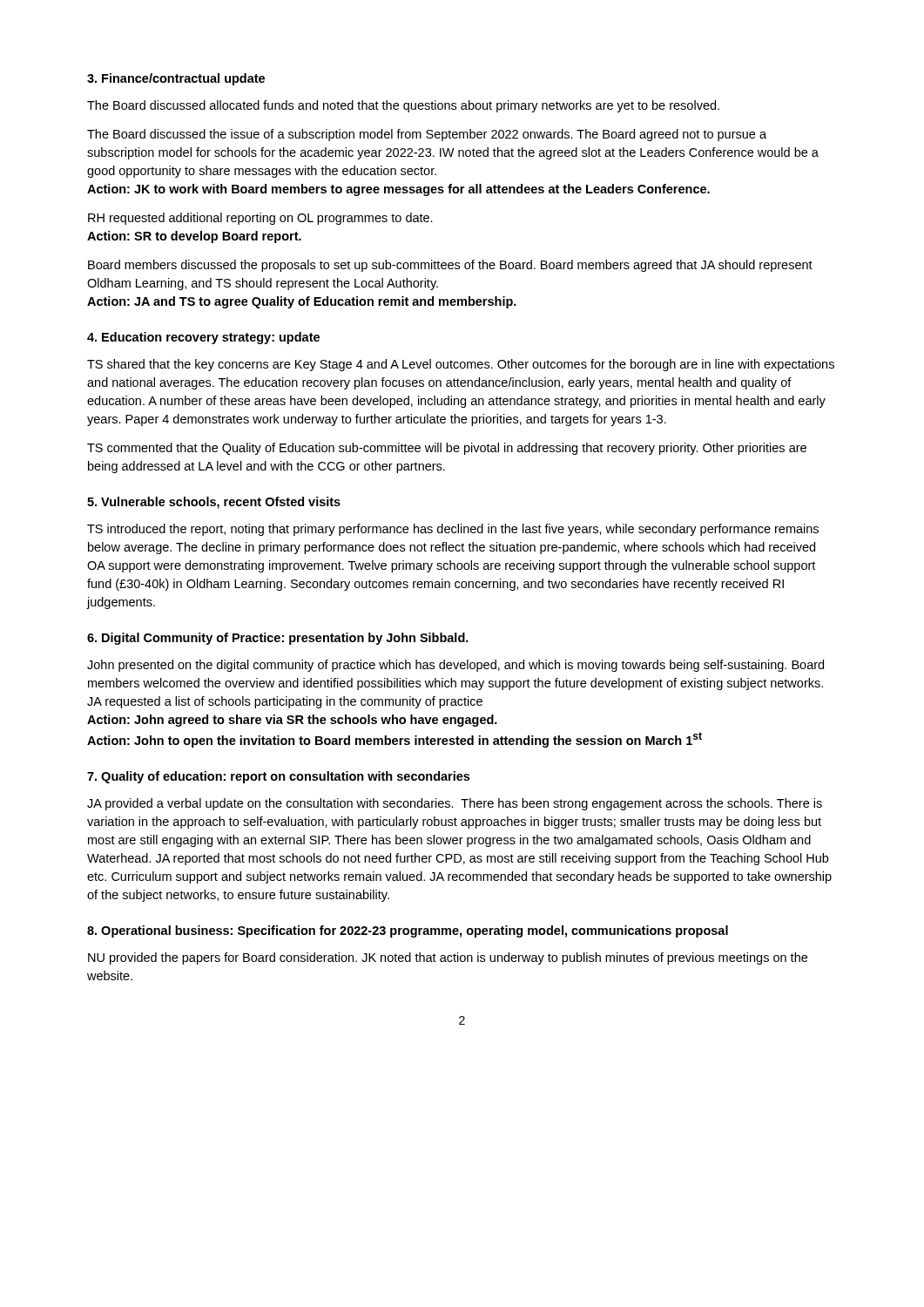The width and height of the screenshot is (924, 1307).
Task: Locate the passage starting "7. Quality of education: report on"
Action: 279,777
